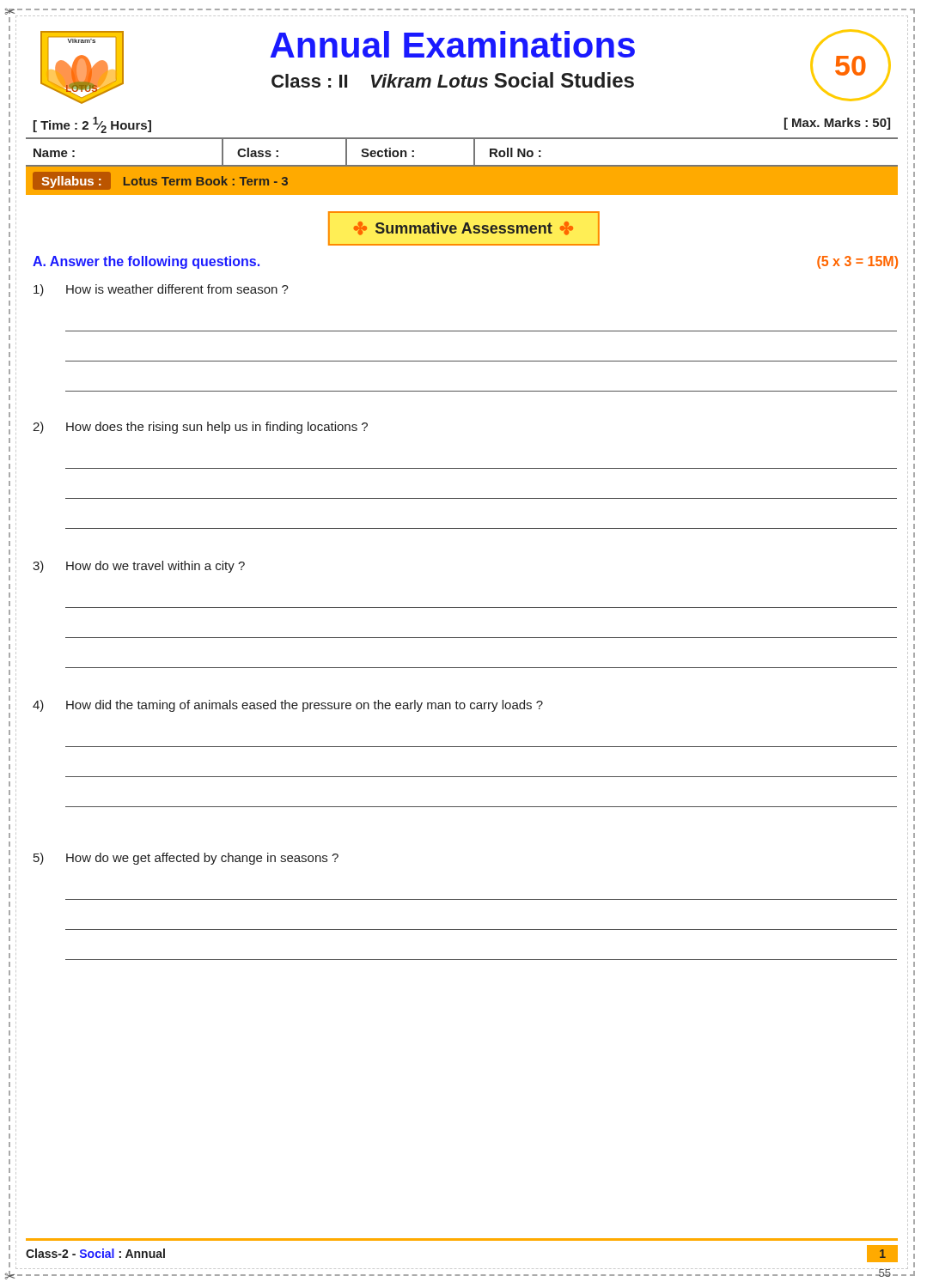This screenshot has width=927, height=1288.
Task: Locate the title that says "Annual Examinations Class : II Vikram Lotus Social"
Action: click(453, 59)
